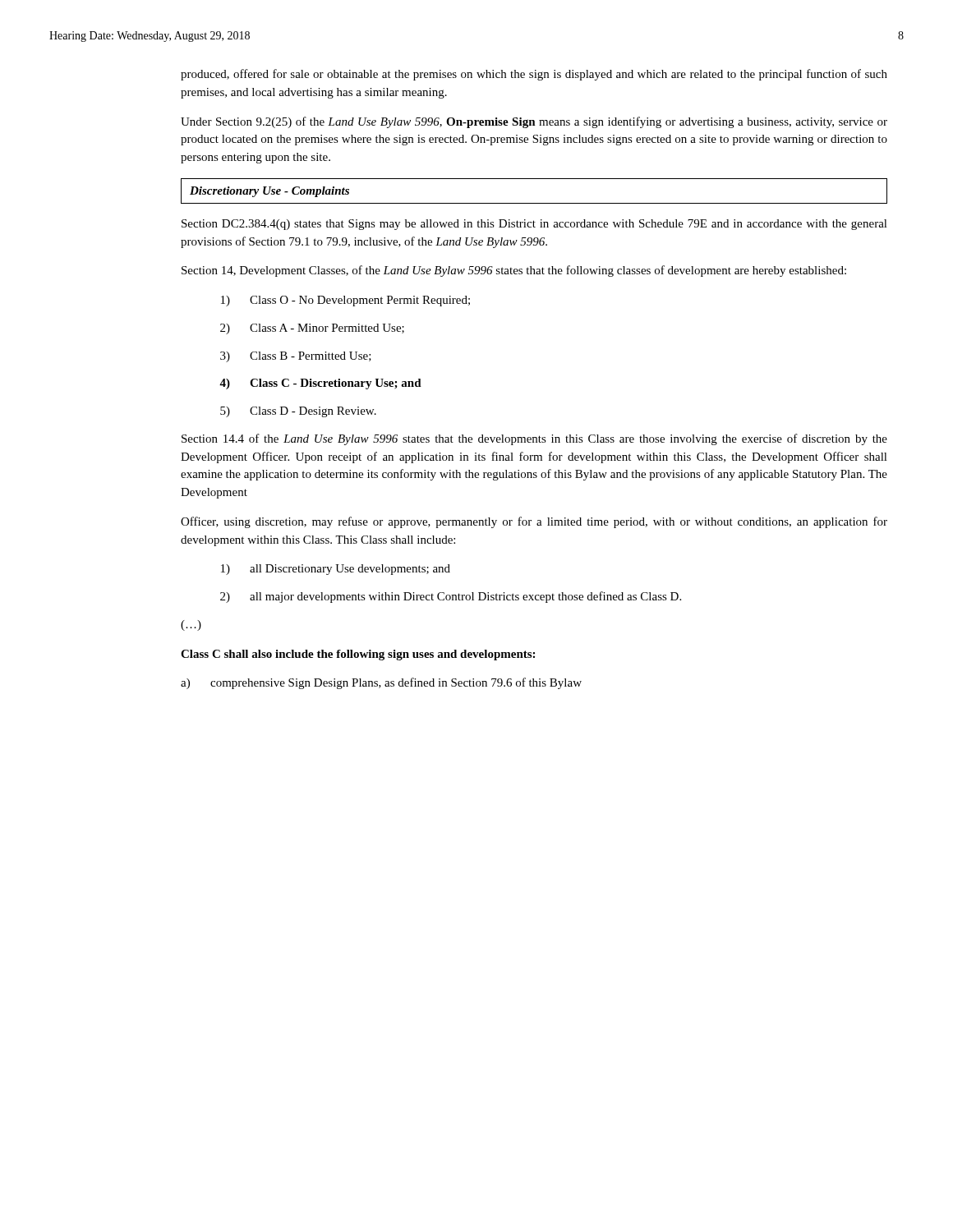Viewport: 953px width, 1232px height.
Task: Click on the text starting "1) Class O - No Development"
Action: (345, 301)
